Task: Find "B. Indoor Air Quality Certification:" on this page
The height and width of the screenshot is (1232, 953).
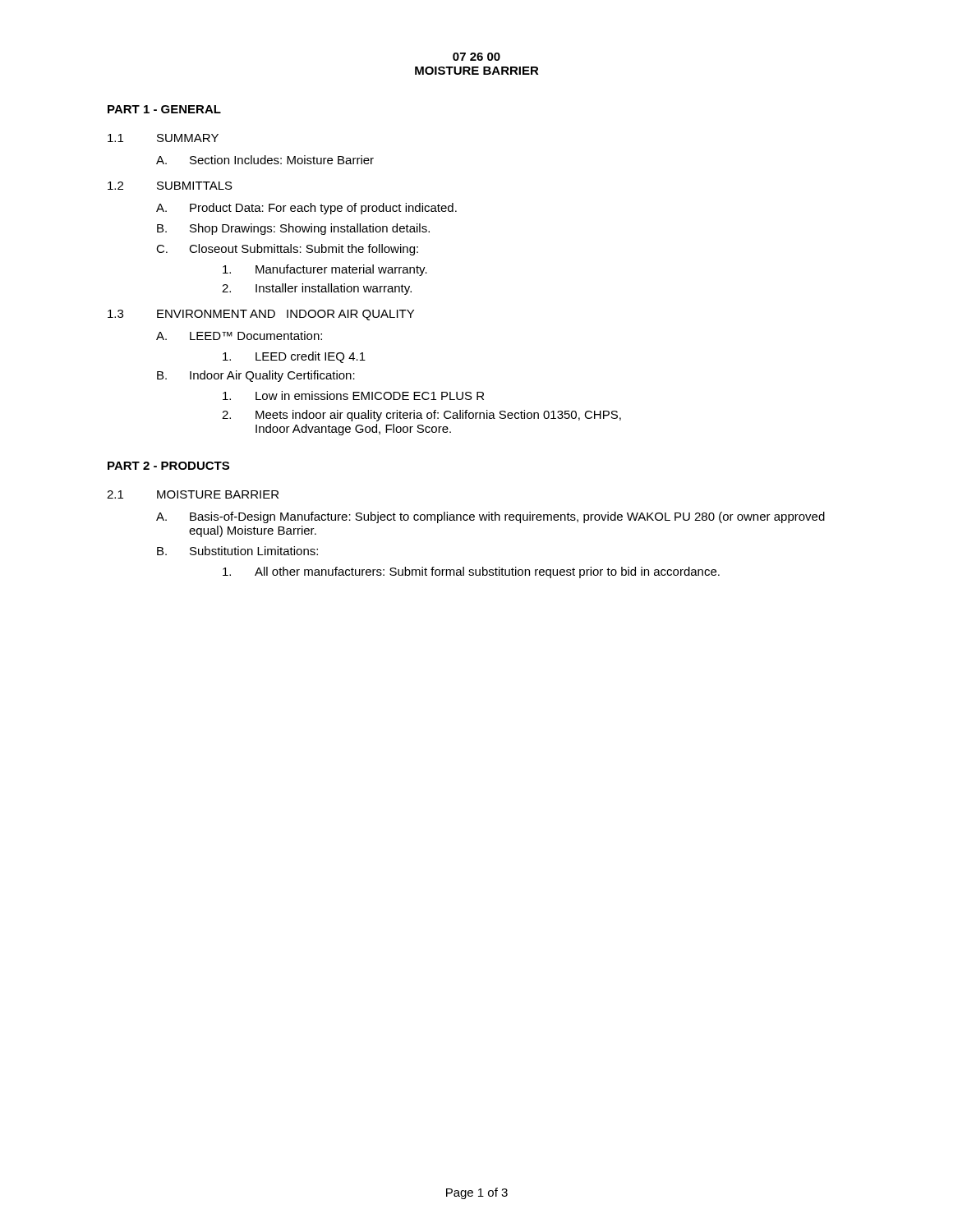Action: (x=256, y=376)
